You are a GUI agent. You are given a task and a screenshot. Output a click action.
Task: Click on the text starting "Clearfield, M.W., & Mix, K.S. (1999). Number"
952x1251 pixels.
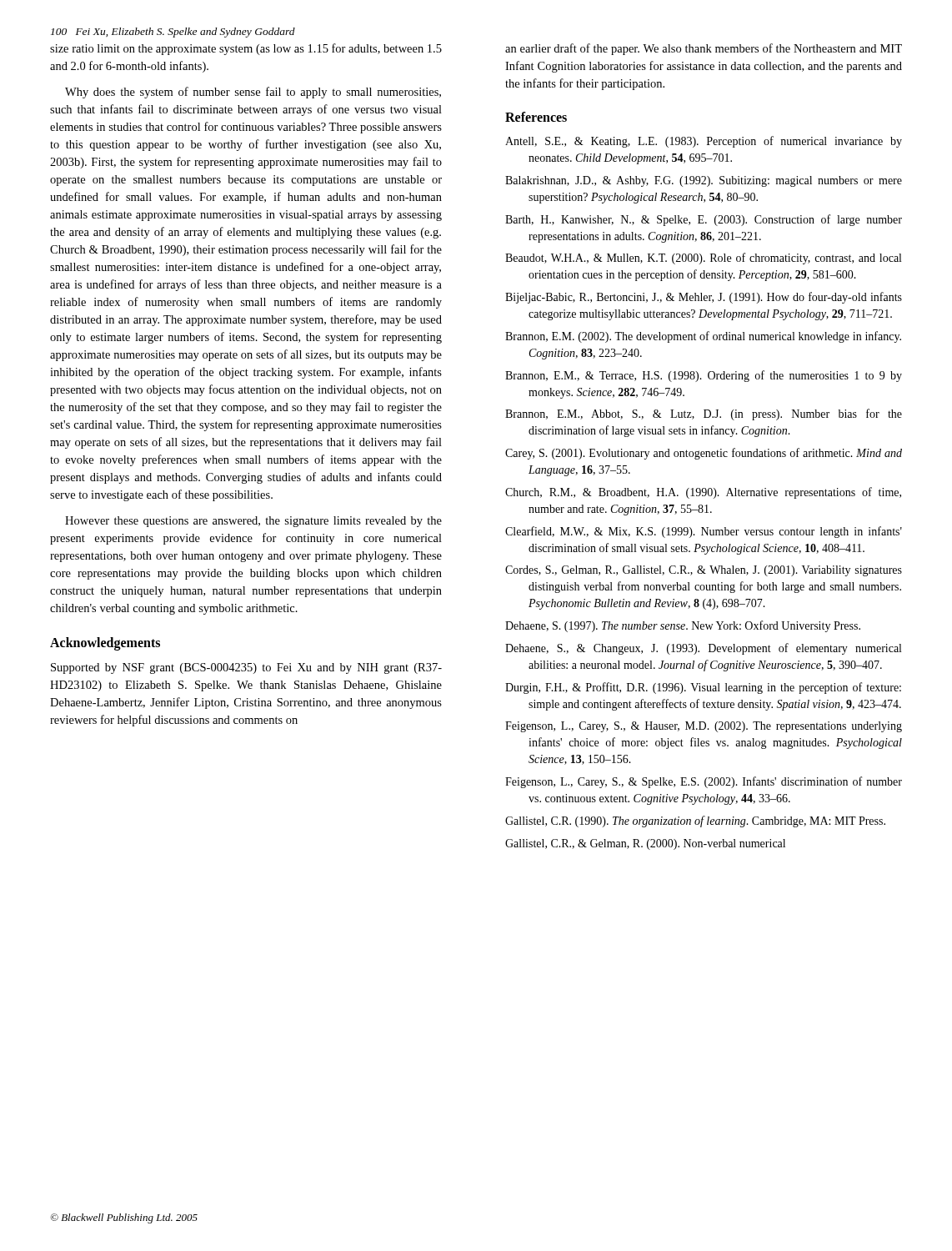(704, 540)
